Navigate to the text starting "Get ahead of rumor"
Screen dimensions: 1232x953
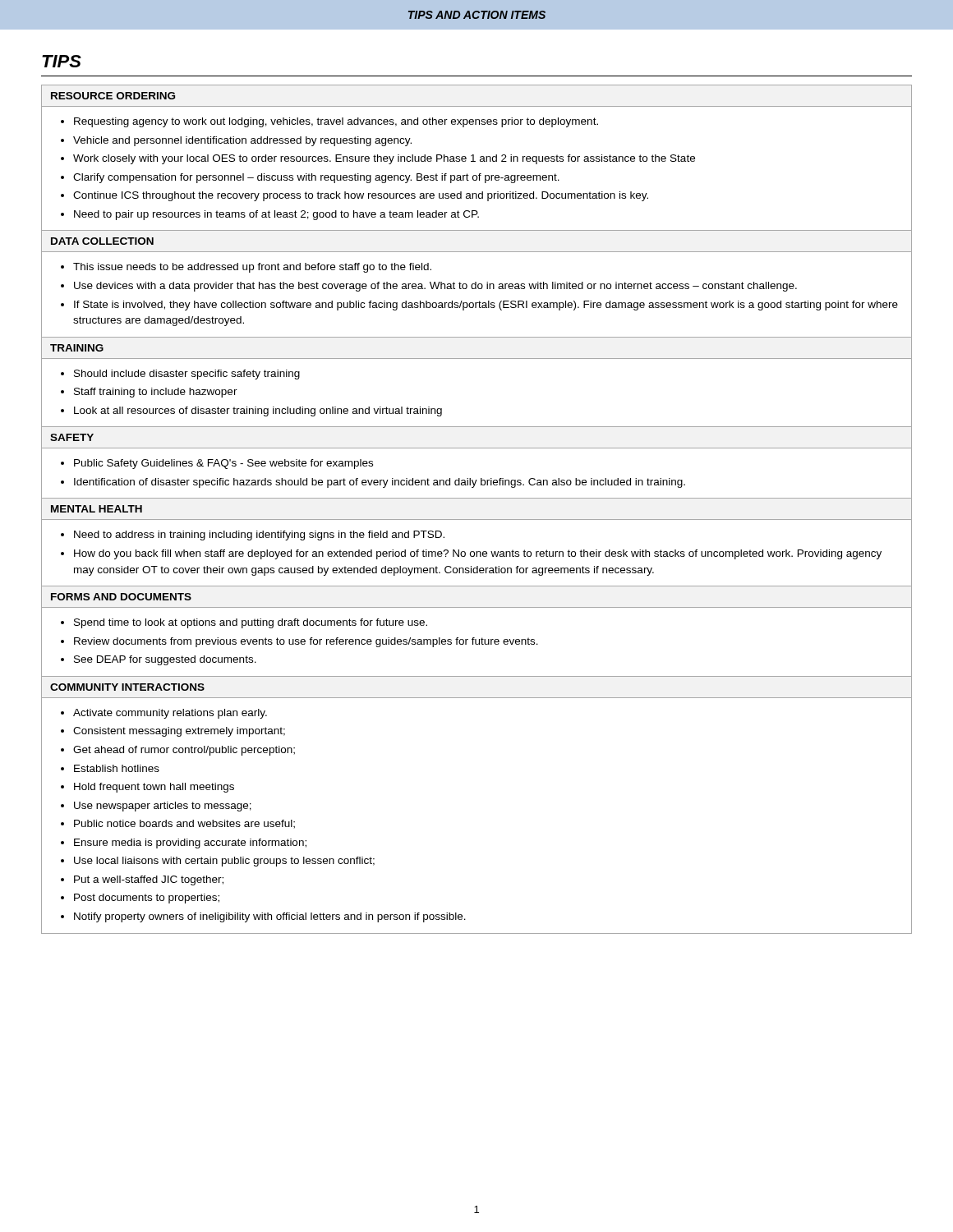(184, 749)
